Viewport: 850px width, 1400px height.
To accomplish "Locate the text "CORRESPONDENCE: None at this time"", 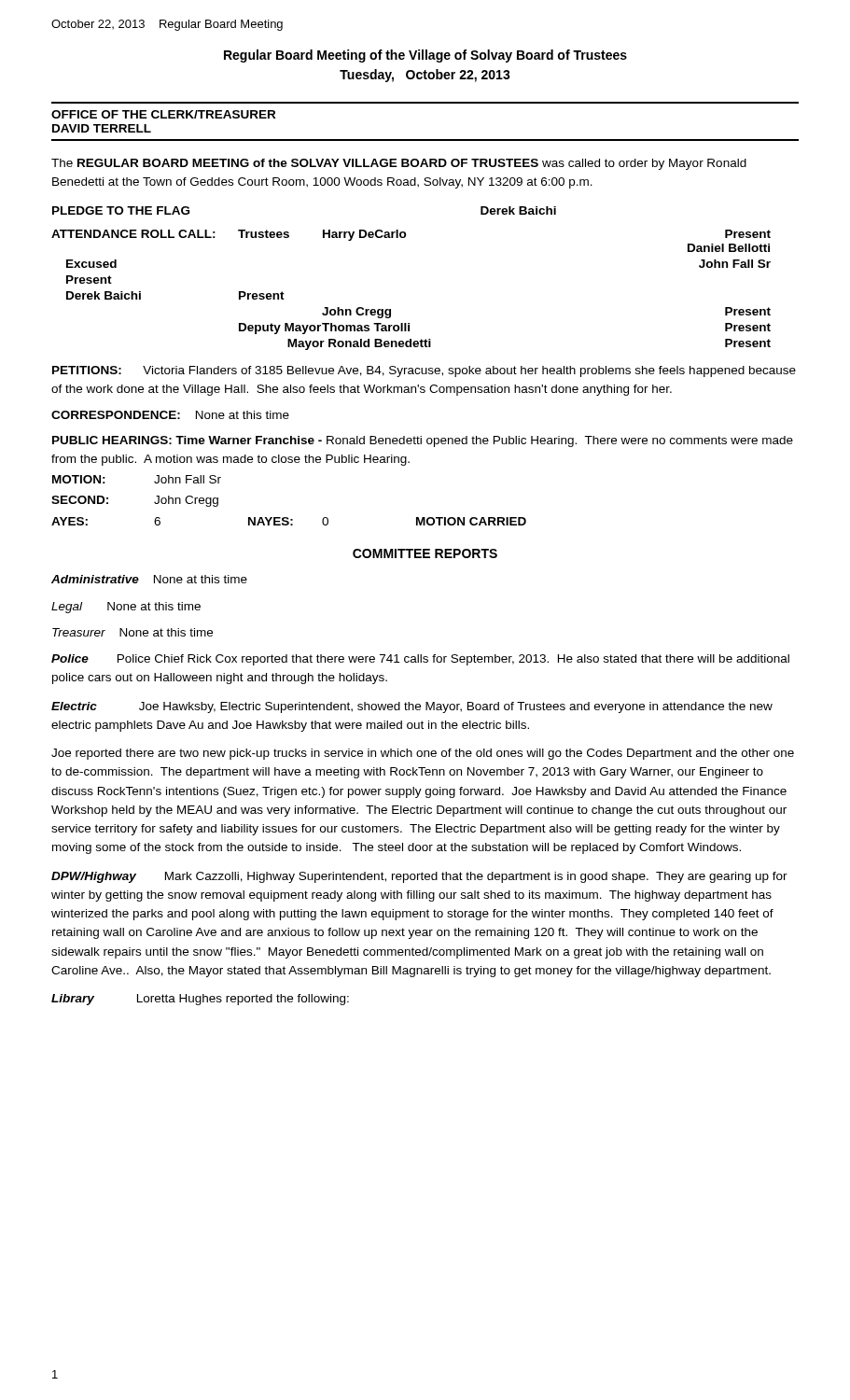I will [x=170, y=415].
